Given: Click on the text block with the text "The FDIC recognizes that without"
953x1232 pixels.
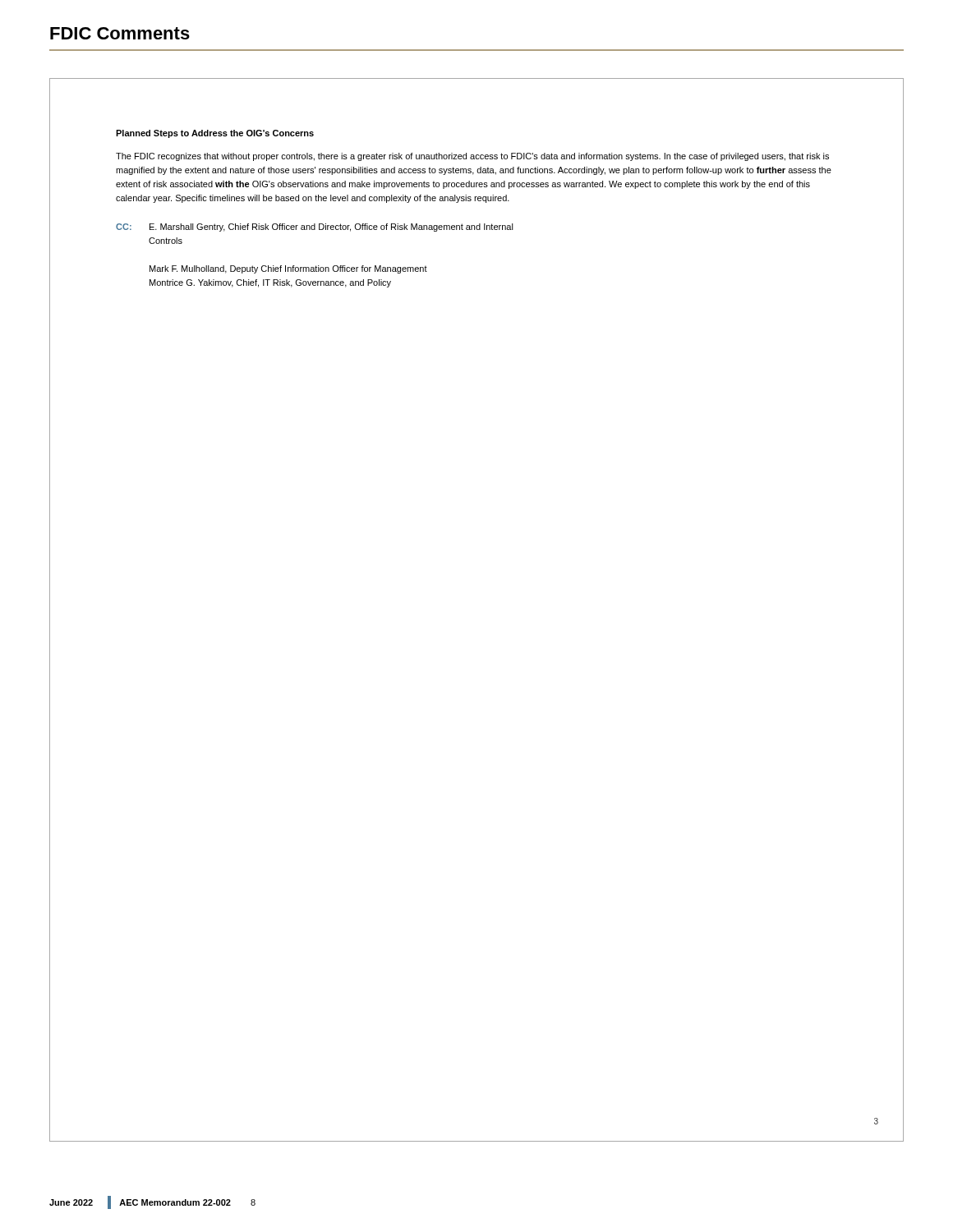Looking at the screenshot, I should tap(474, 177).
